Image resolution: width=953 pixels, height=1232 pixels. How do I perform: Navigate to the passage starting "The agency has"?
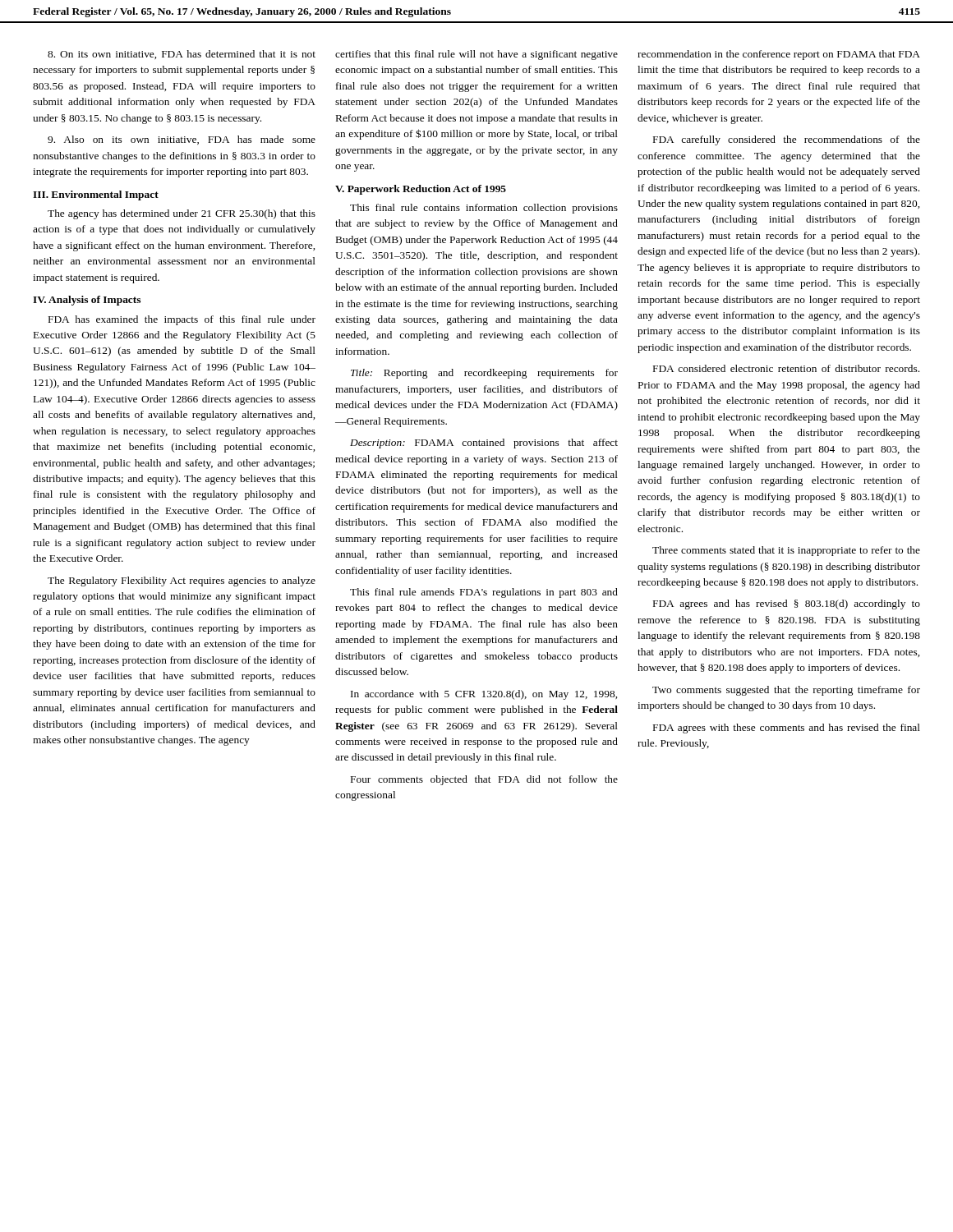click(174, 245)
